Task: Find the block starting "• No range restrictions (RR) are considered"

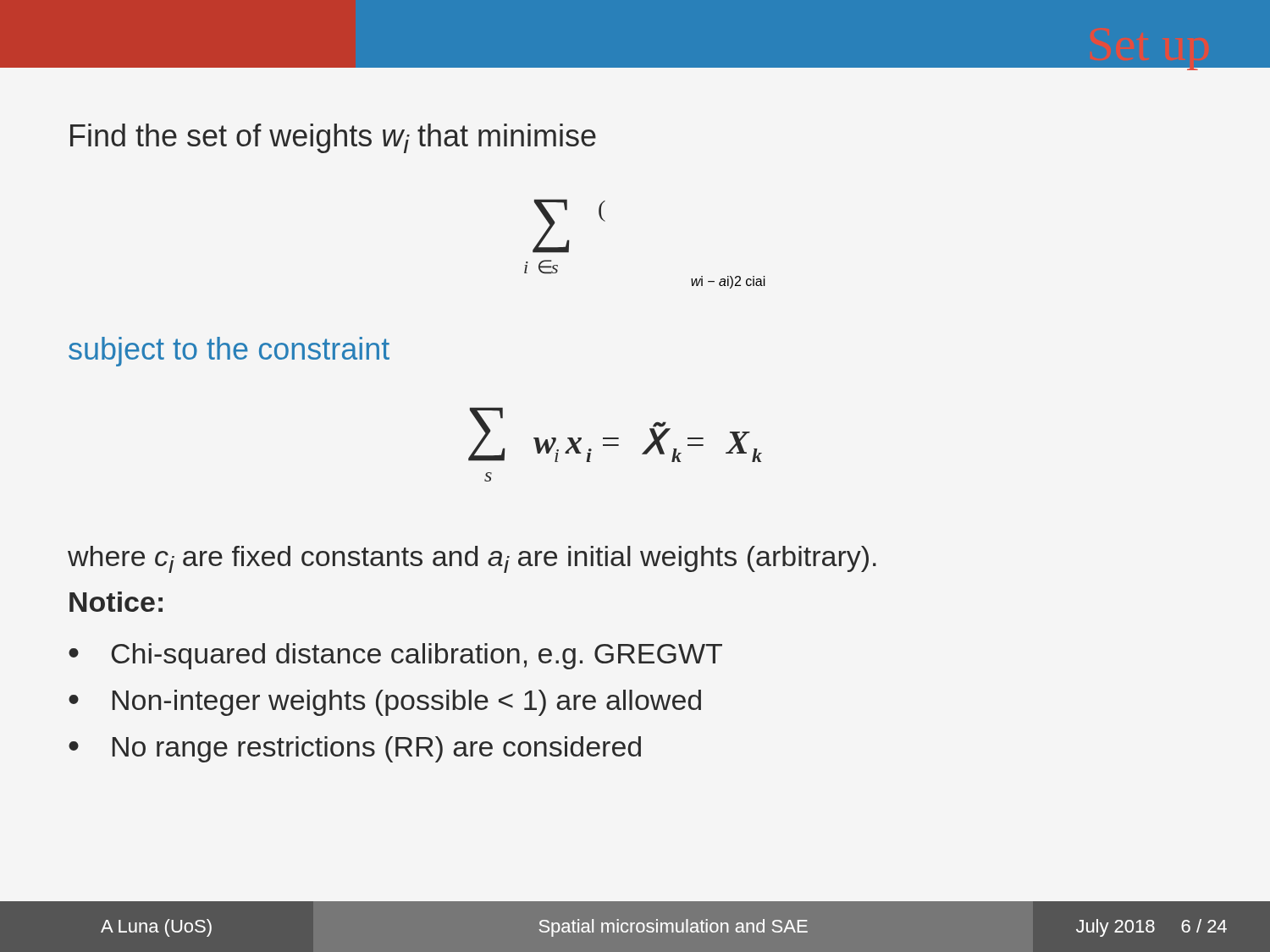Action: click(355, 747)
